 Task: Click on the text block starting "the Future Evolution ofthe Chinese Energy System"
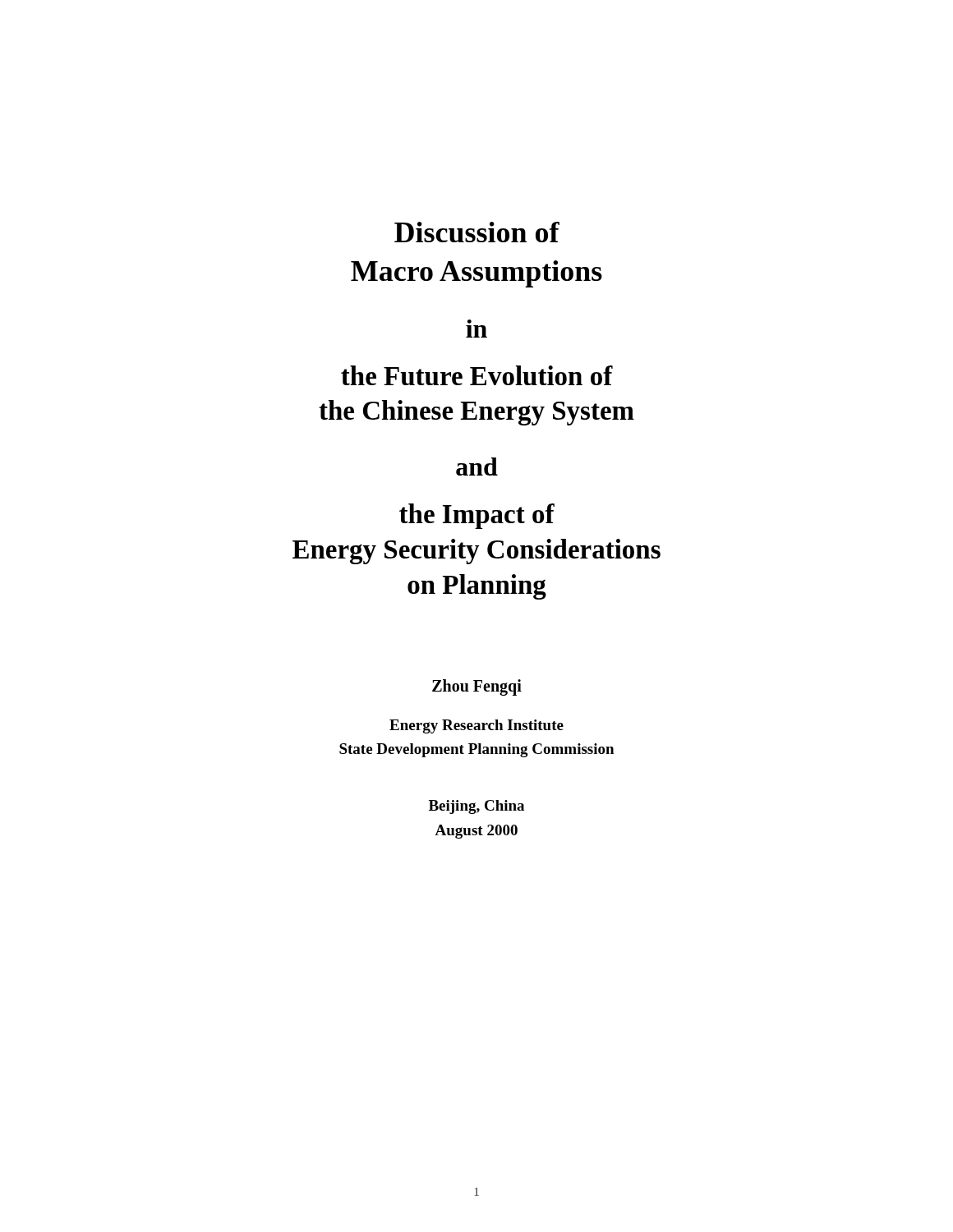476,394
